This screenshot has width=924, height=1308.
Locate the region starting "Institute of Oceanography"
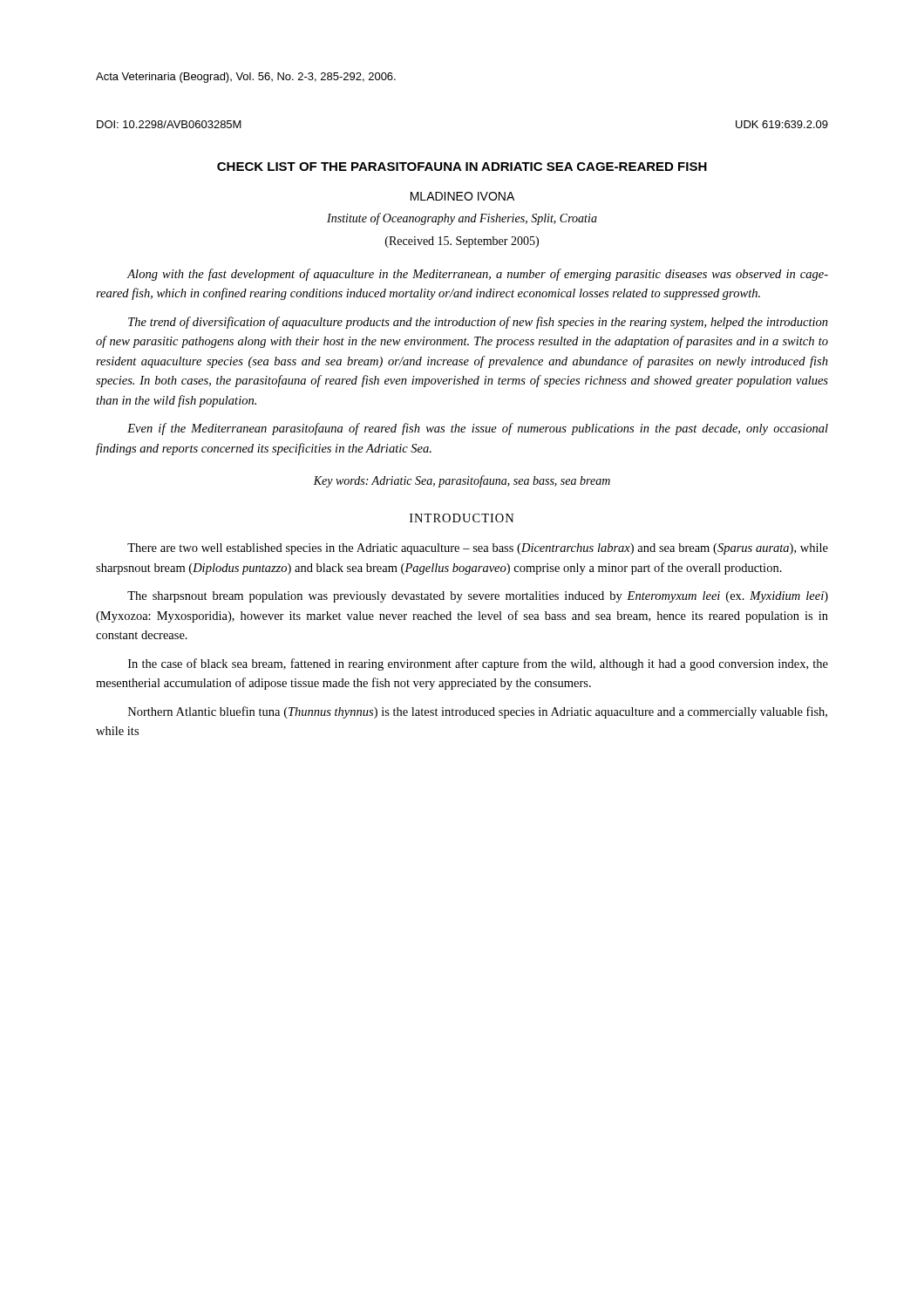coord(462,218)
